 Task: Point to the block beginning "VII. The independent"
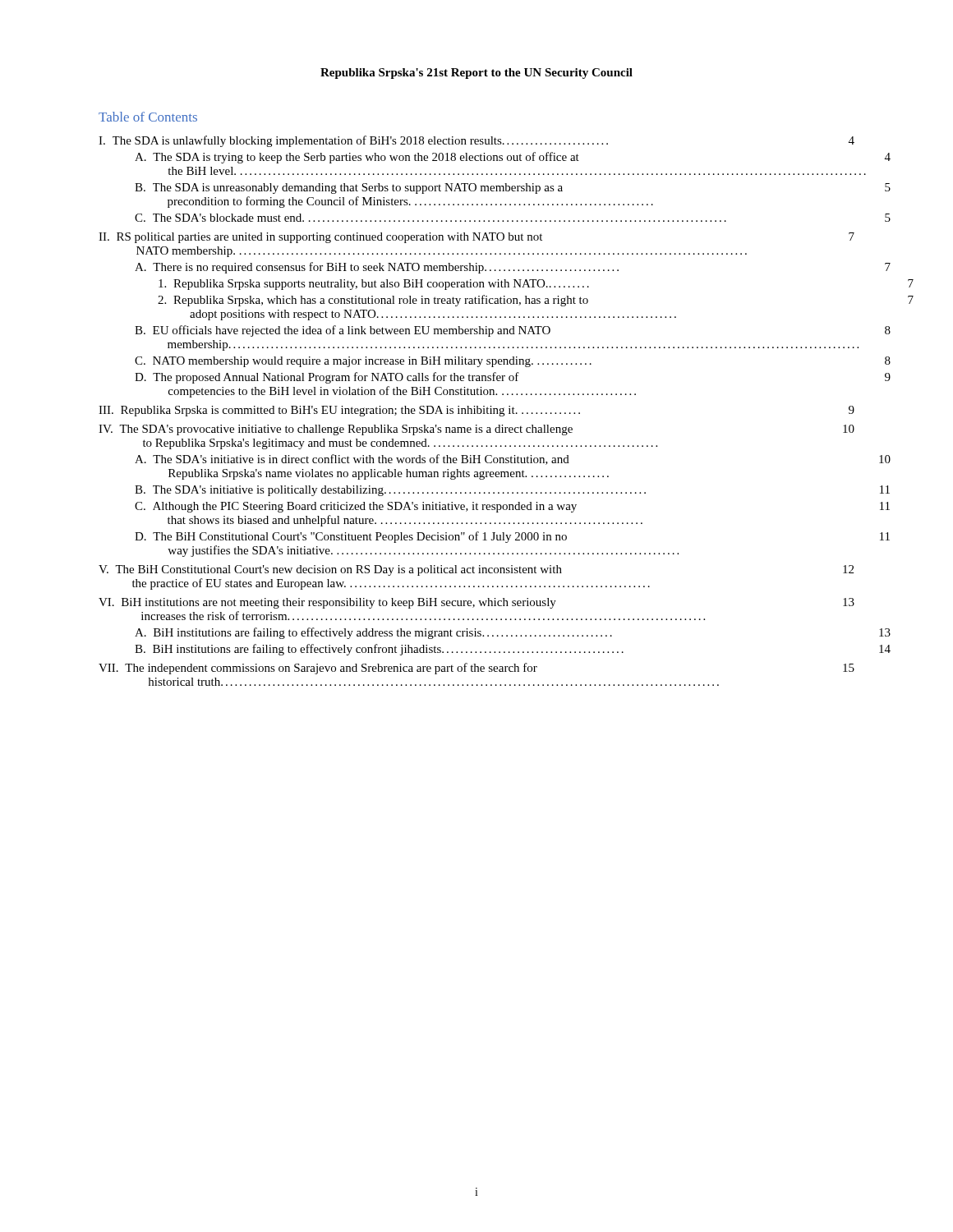point(476,675)
